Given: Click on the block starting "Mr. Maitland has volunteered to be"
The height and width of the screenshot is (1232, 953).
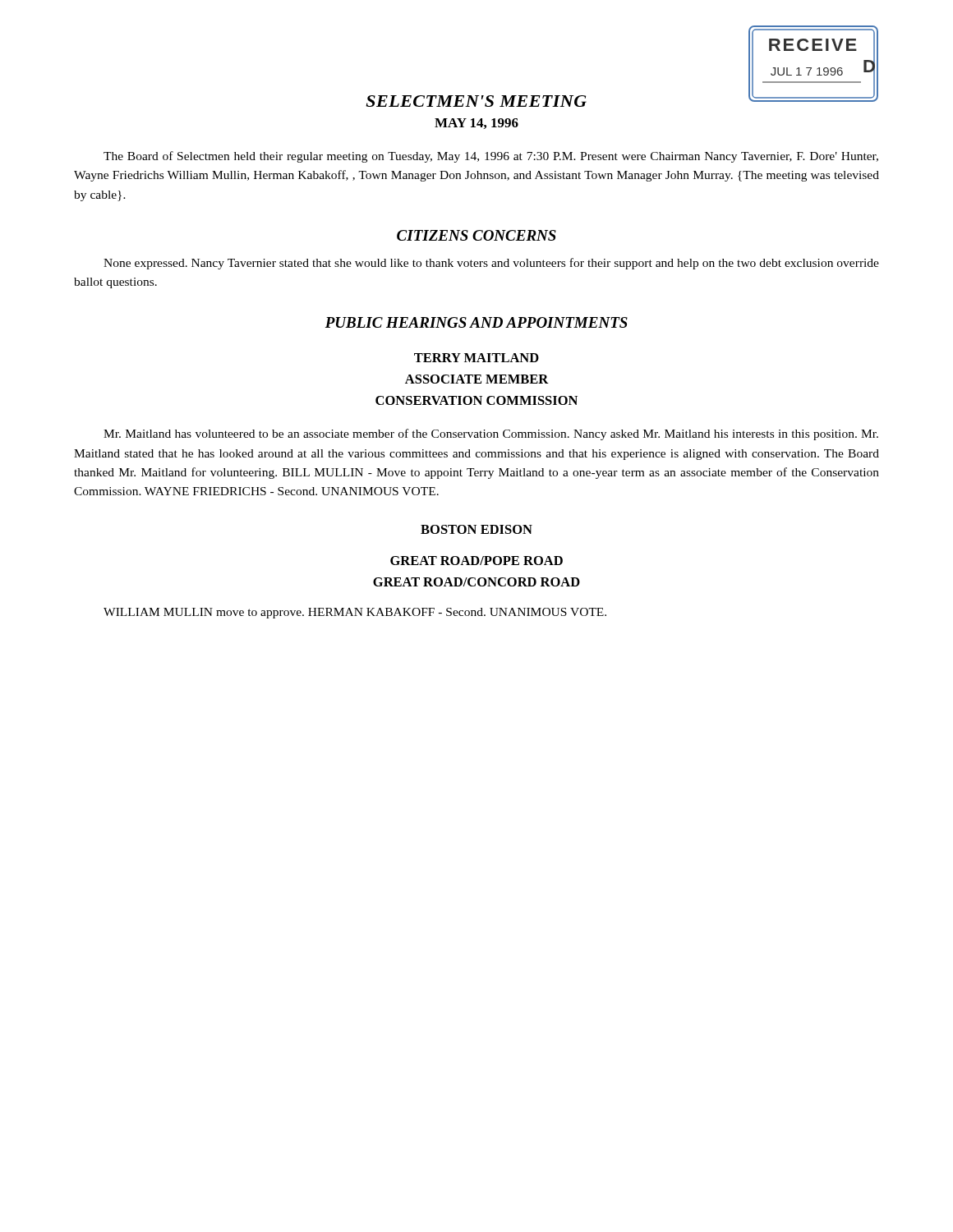Looking at the screenshot, I should (x=476, y=462).
